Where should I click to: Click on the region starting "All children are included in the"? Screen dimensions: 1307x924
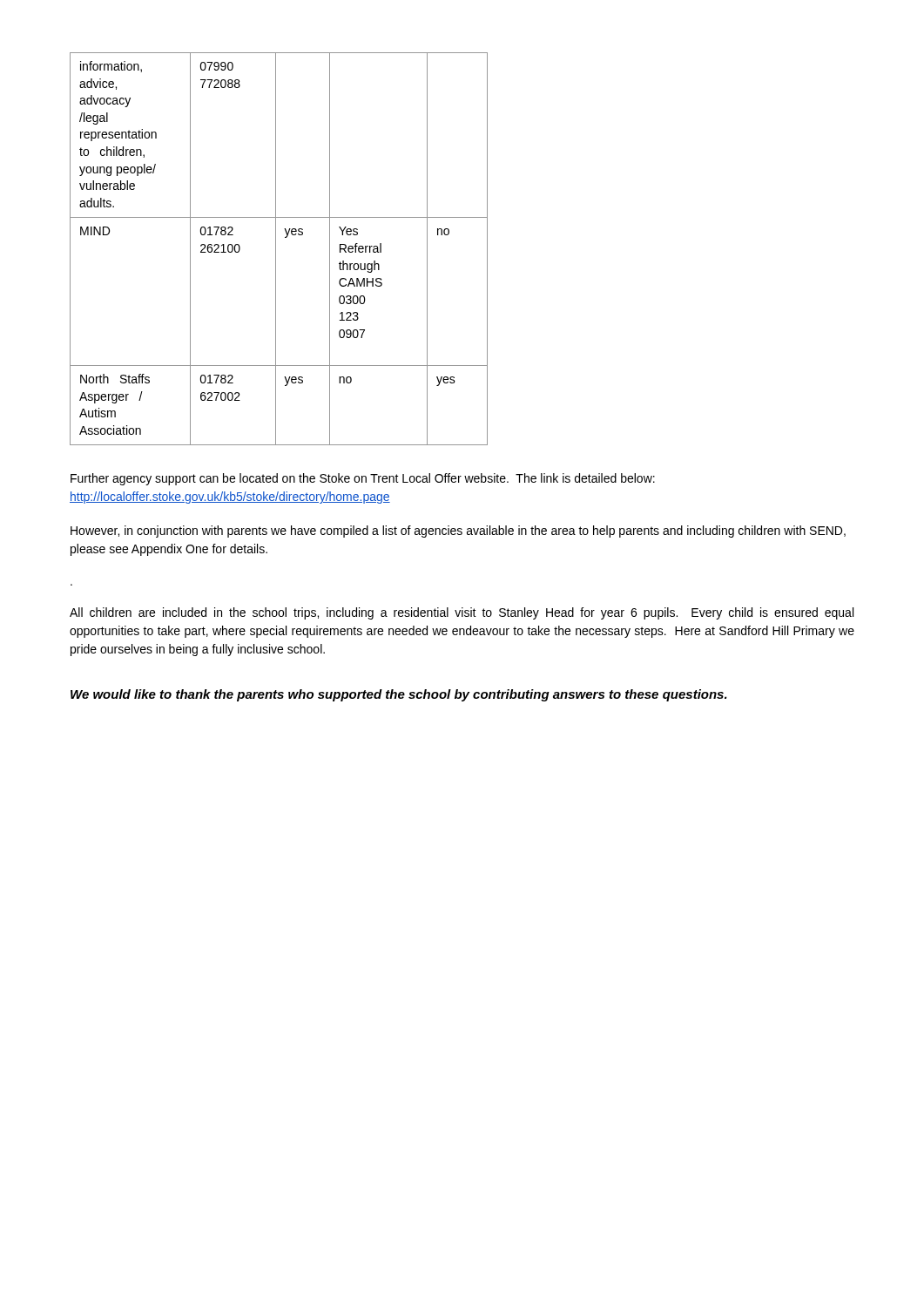click(x=462, y=631)
